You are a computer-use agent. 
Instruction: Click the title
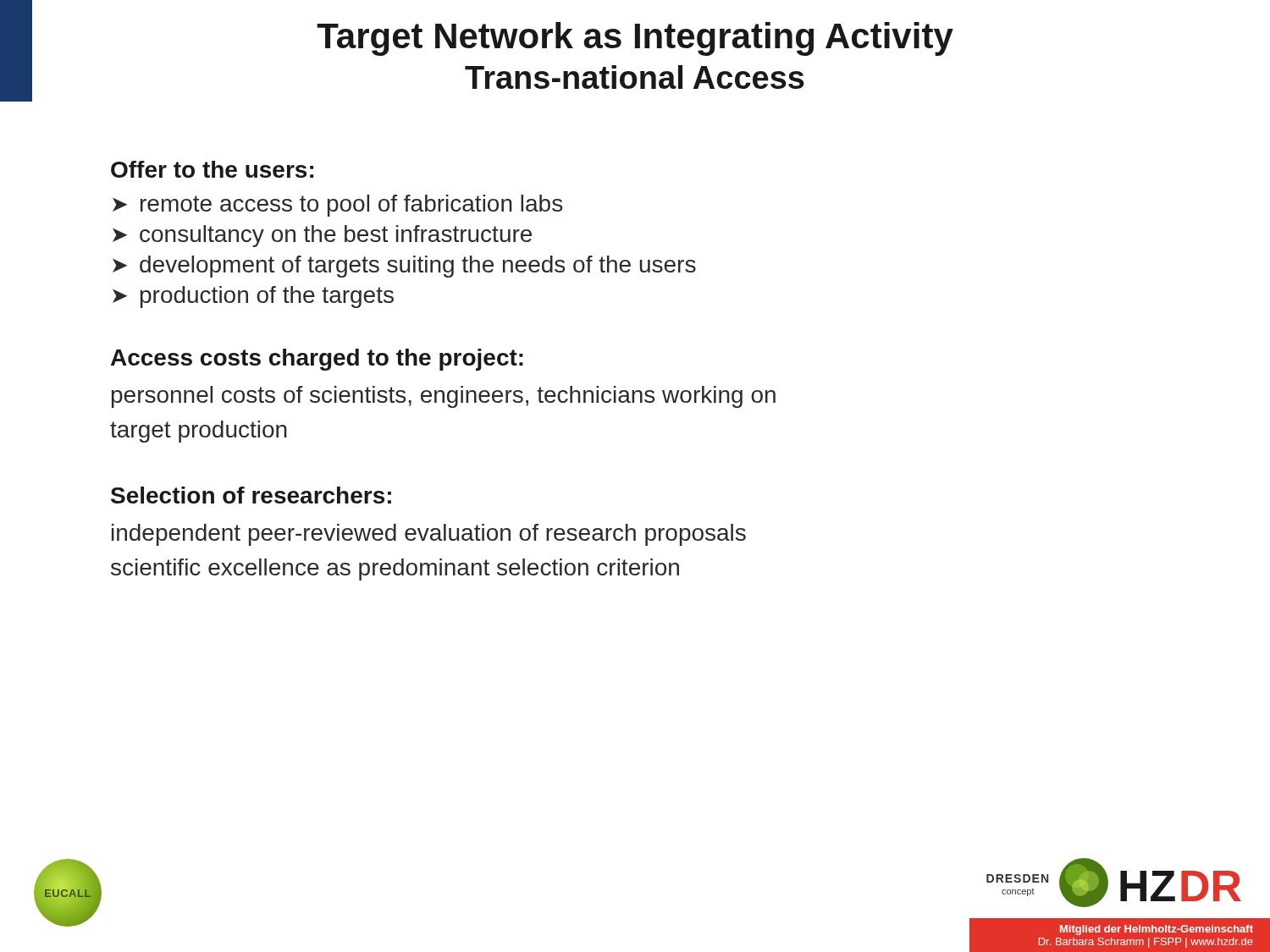(x=635, y=57)
